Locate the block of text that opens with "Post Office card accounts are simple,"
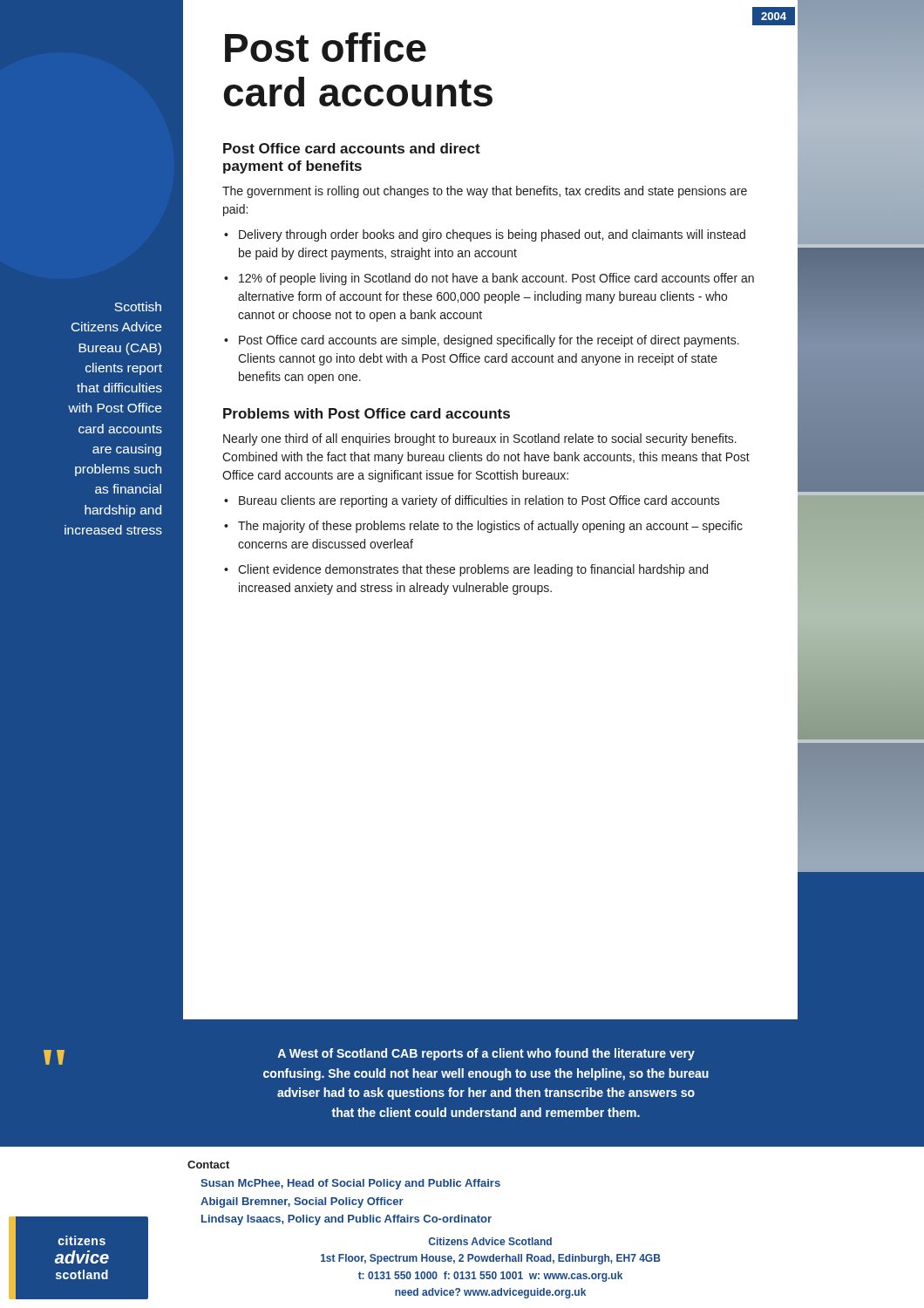This screenshot has width=924, height=1308. (x=489, y=359)
